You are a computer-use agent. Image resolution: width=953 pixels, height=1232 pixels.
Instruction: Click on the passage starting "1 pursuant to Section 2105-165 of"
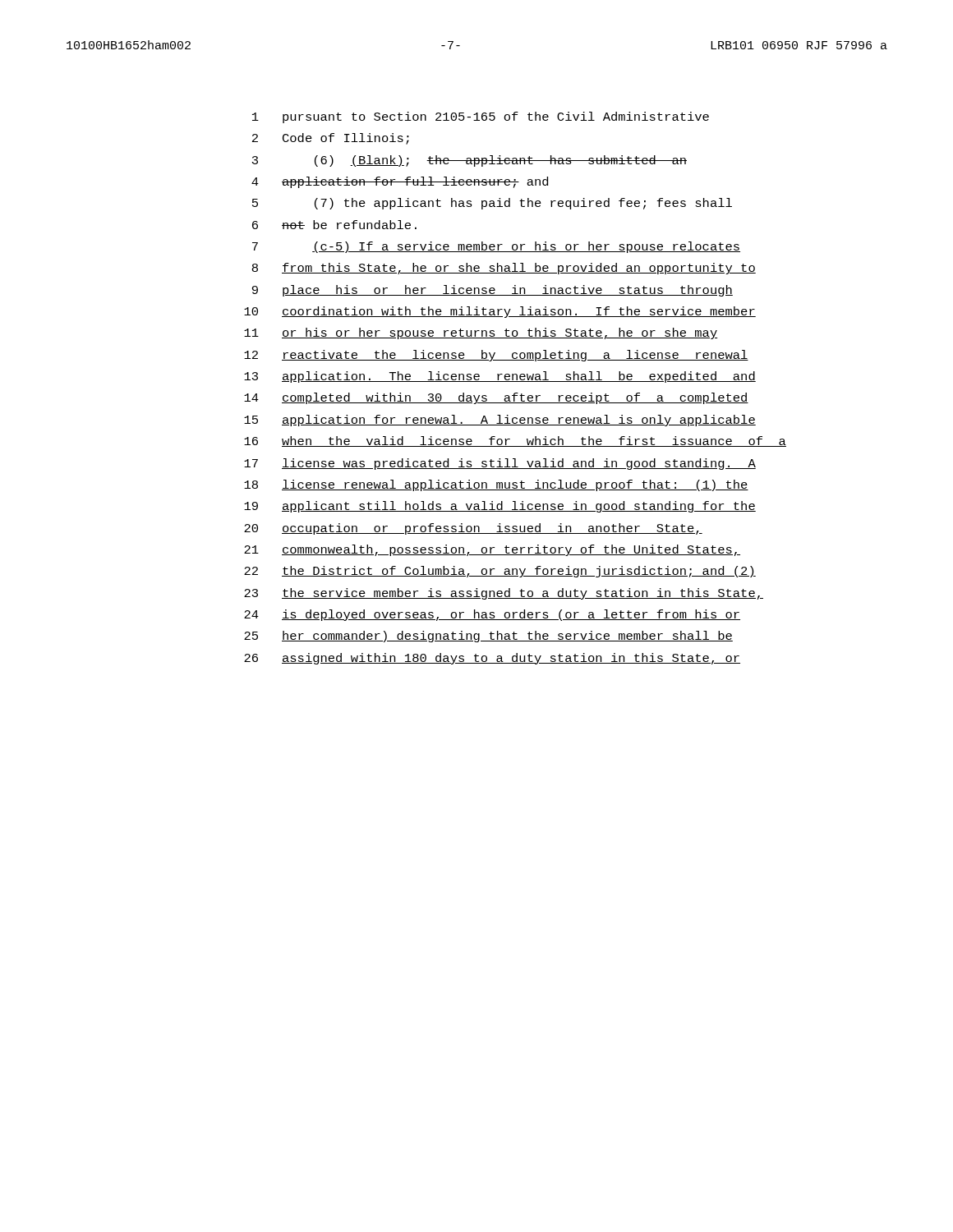(x=540, y=118)
